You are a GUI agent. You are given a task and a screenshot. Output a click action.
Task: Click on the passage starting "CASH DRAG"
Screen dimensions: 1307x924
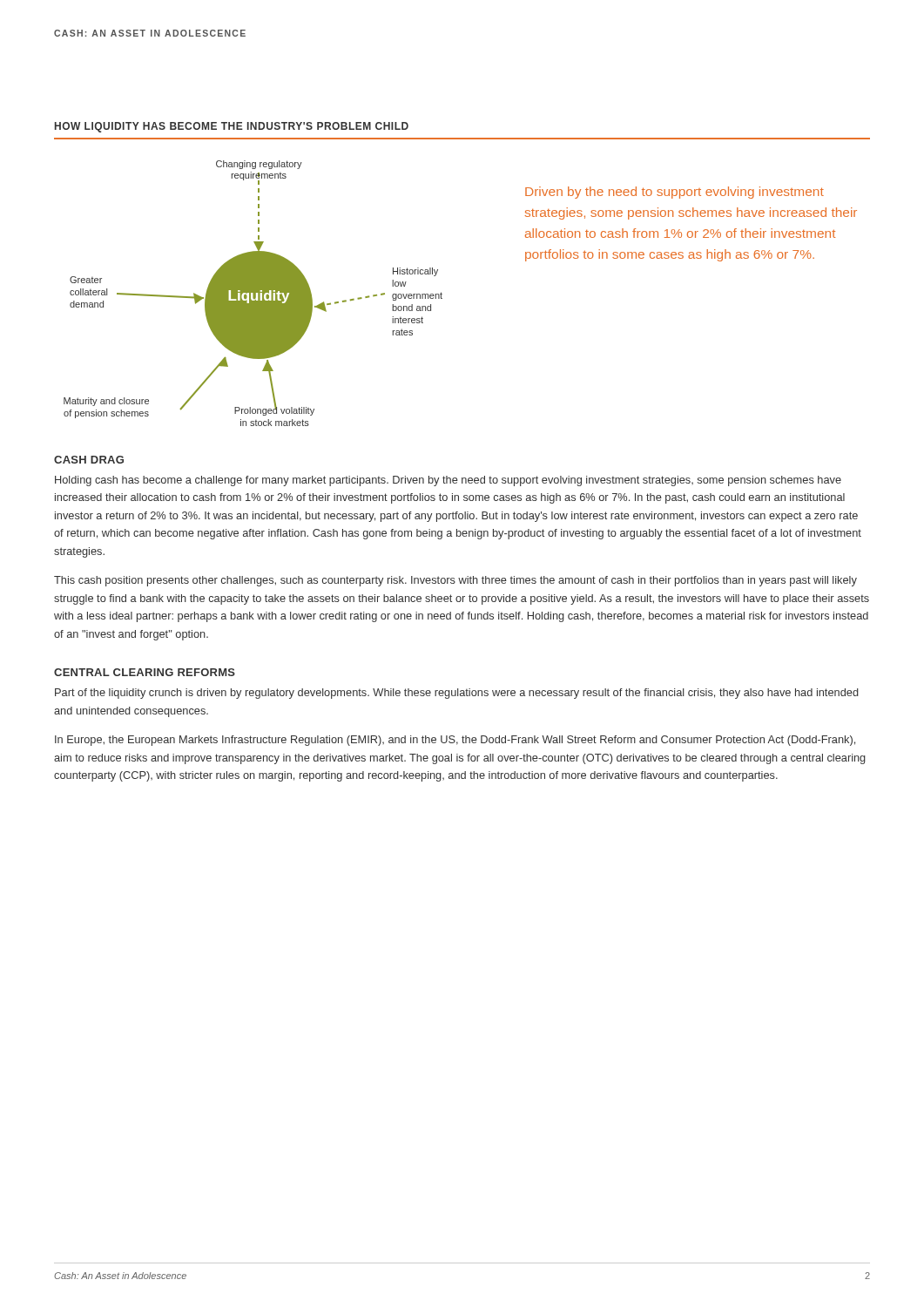tap(89, 460)
